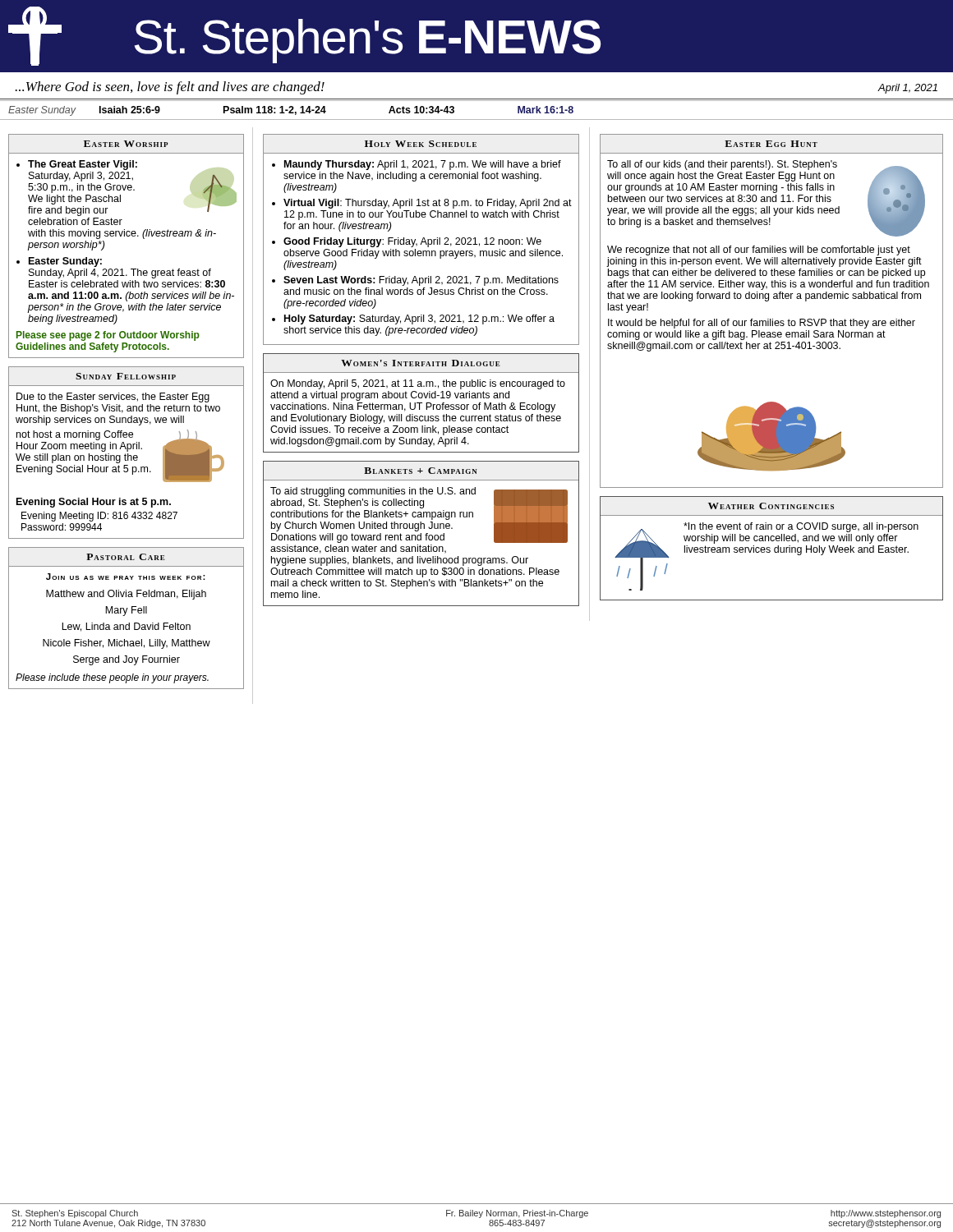Find the list item that reads "Seven Last Words: Friday, April 2,"
Viewport: 953px width, 1232px height.
point(421,292)
